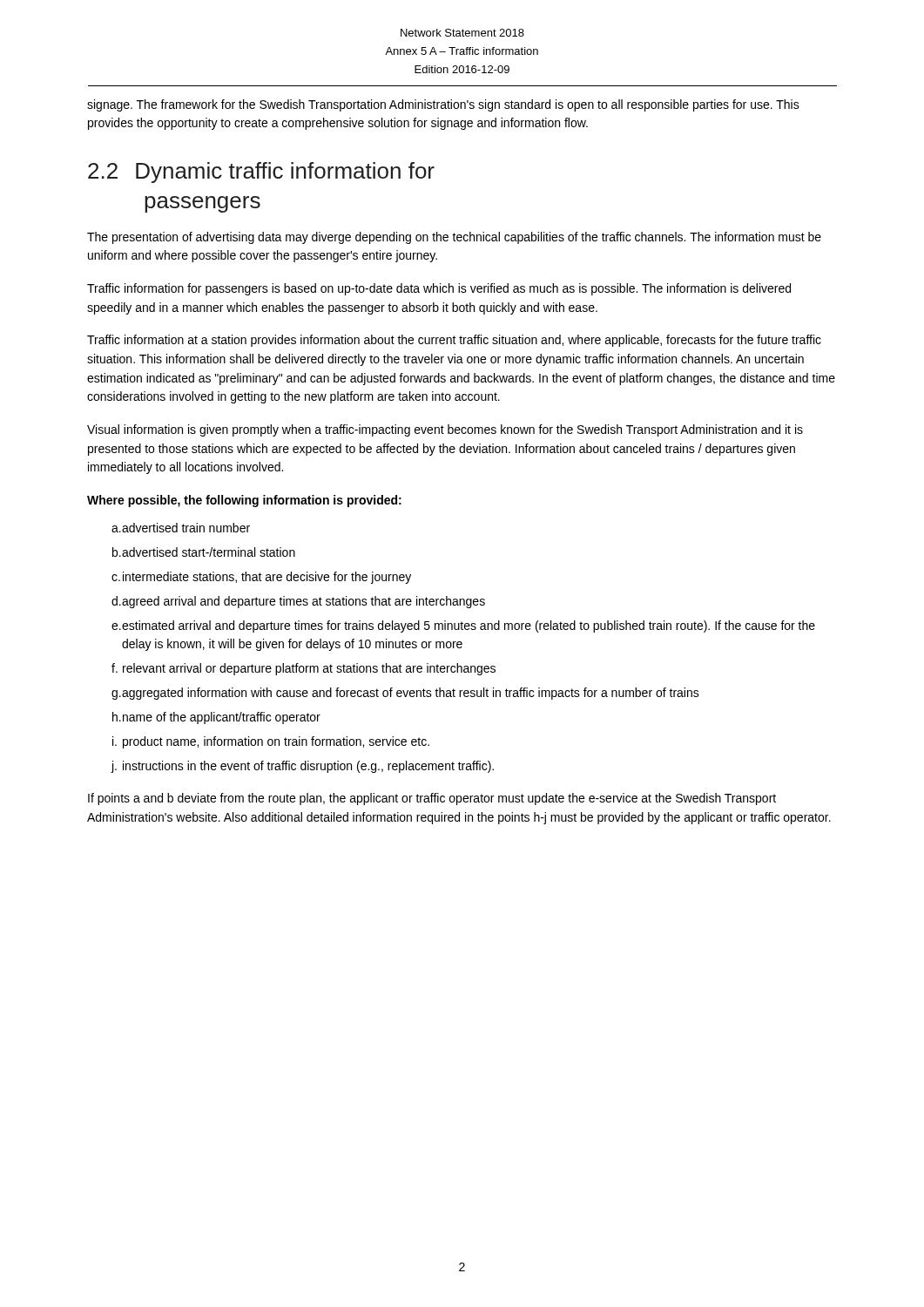Find the passage starting "b. advertised start-/terminal station"
924x1307 pixels.
[204, 552]
